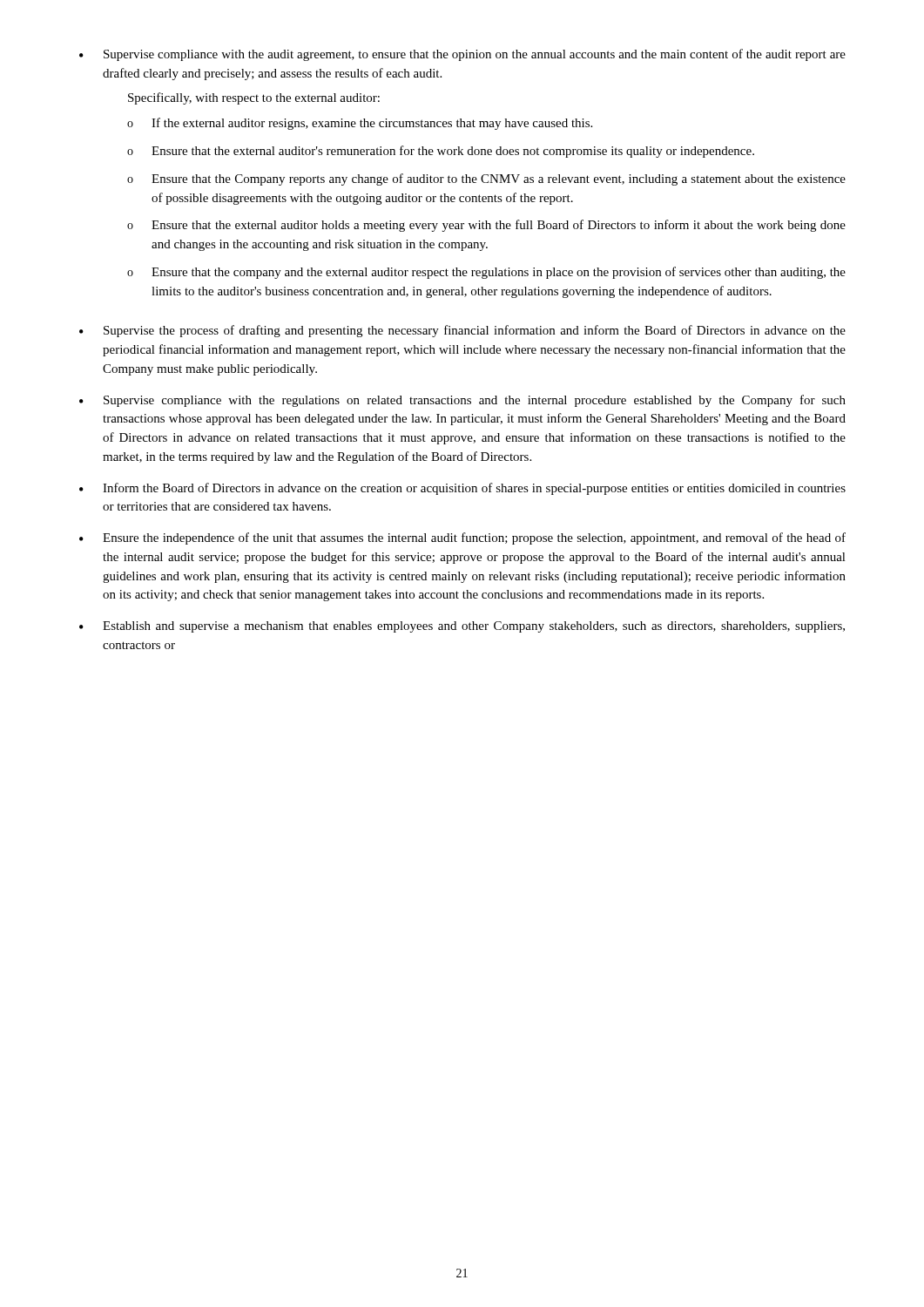
Task: Locate the block of text that opens with "o If the external"
Action: coord(486,124)
